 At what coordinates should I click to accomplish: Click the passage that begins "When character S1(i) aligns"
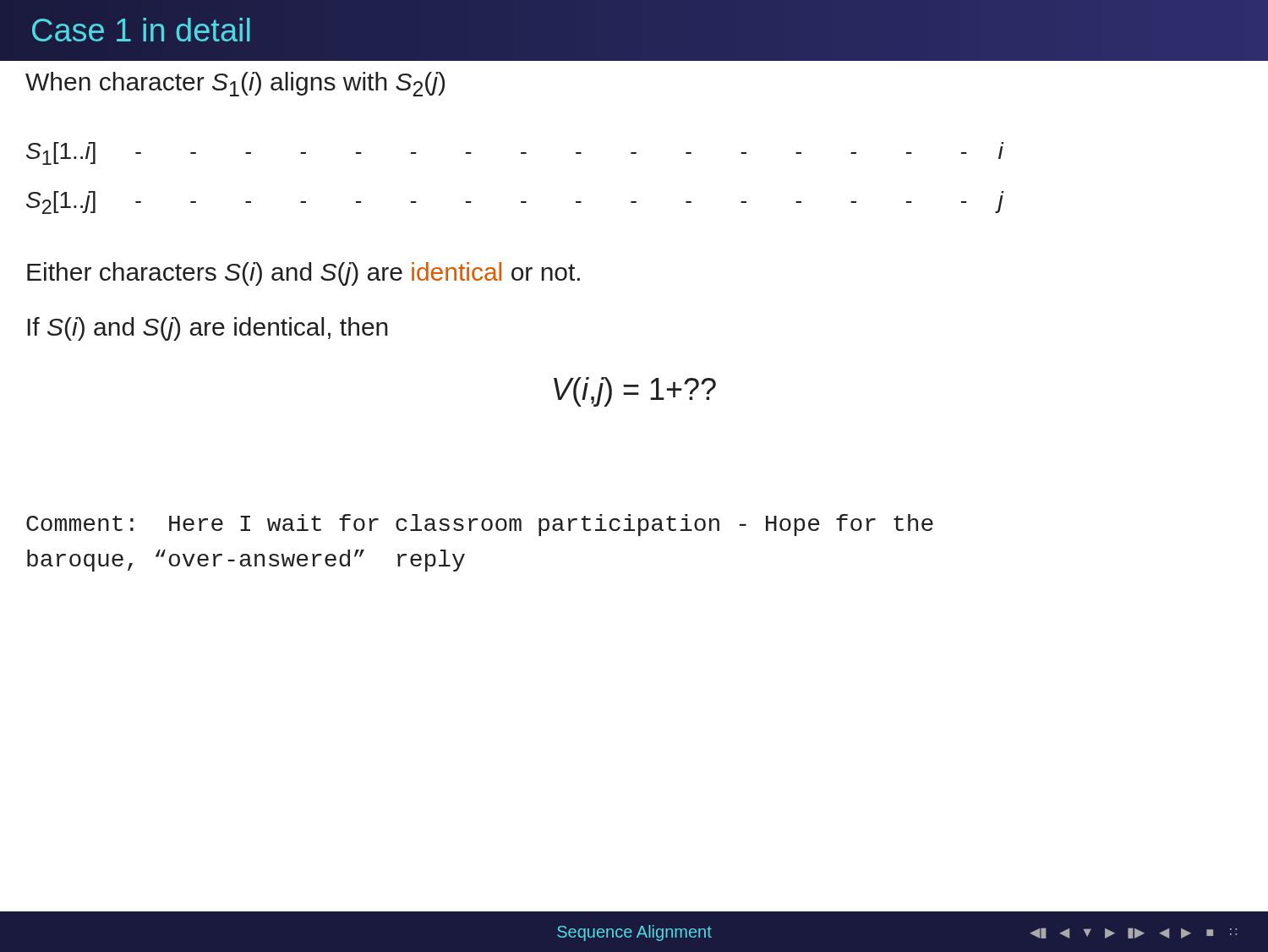tap(236, 84)
